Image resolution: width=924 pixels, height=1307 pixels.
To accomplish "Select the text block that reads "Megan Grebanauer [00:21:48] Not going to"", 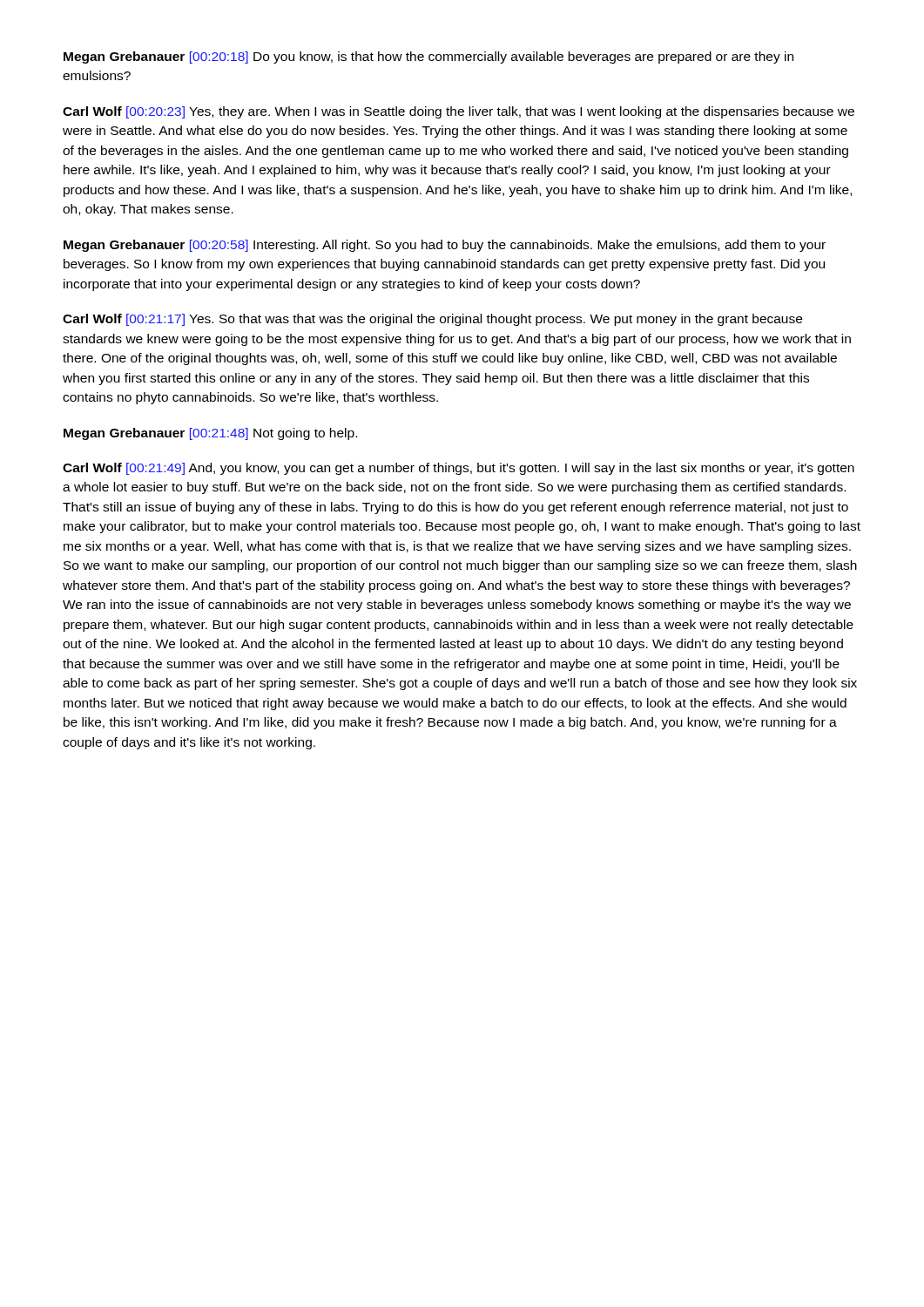I will click(x=211, y=432).
